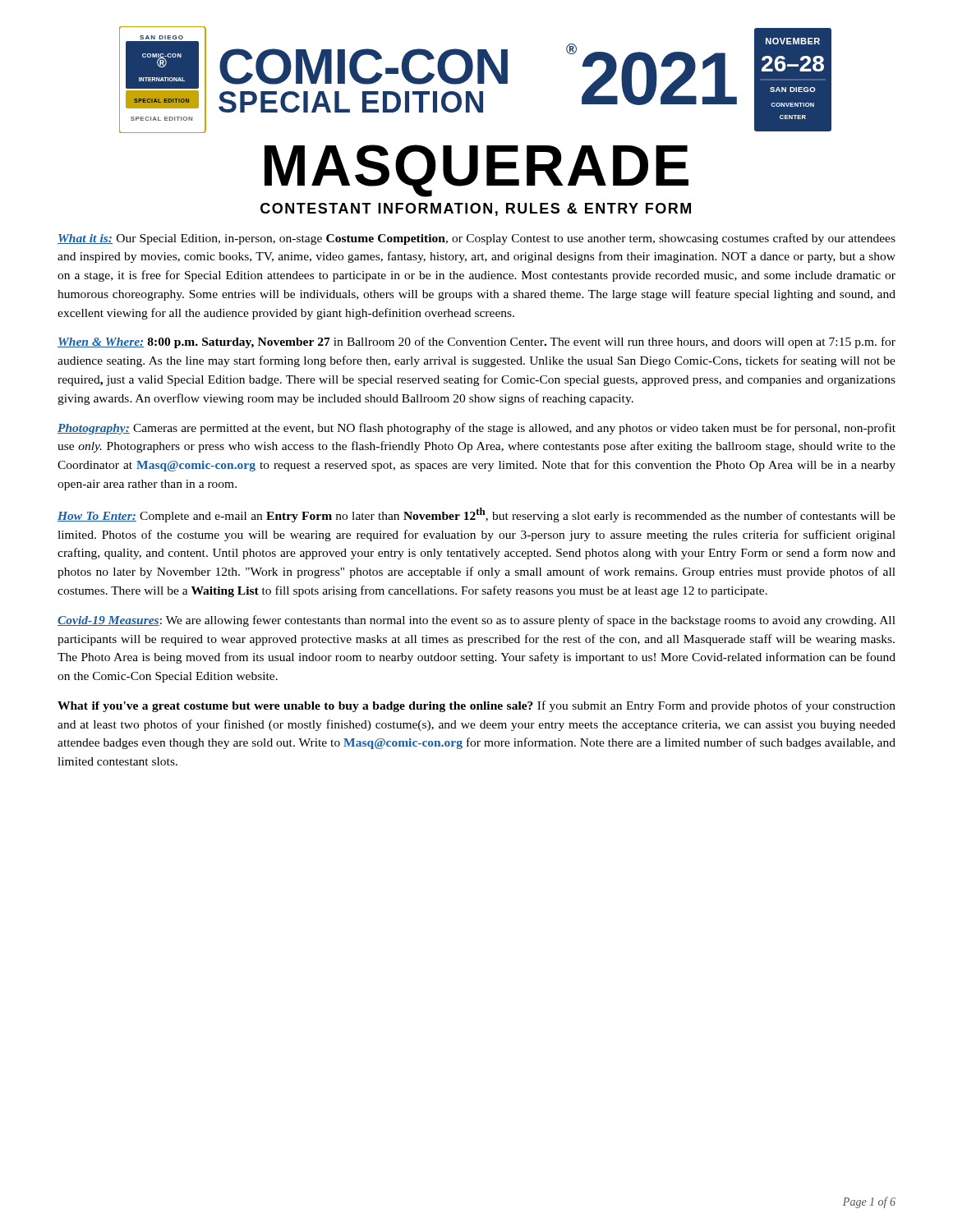
Task: Click on the block starting "What if you've a great"
Action: click(476, 733)
